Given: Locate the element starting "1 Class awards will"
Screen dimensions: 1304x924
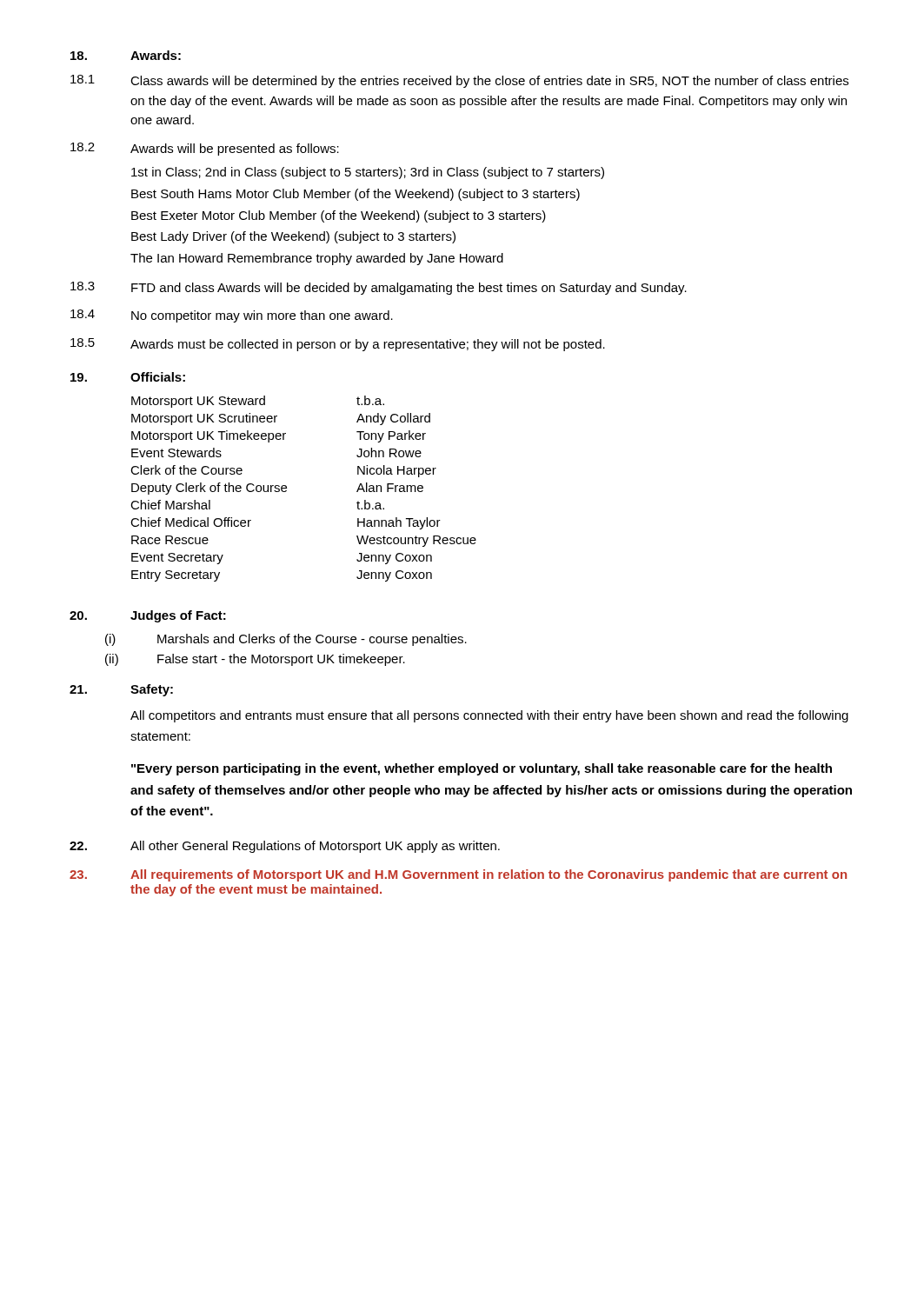Looking at the screenshot, I should [x=462, y=101].
